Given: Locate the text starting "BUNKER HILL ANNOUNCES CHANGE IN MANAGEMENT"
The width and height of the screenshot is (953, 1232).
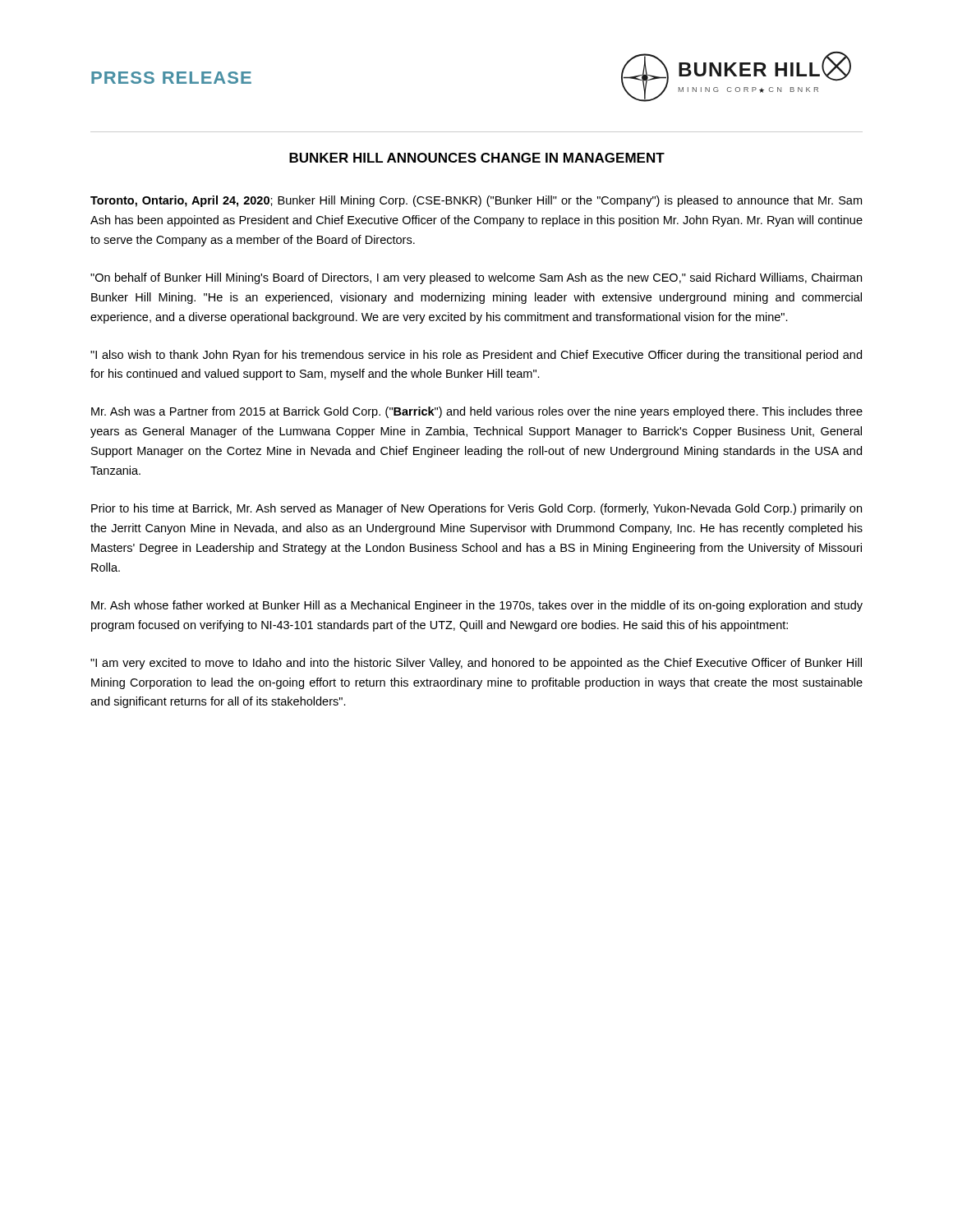Looking at the screenshot, I should (x=476, y=158).
